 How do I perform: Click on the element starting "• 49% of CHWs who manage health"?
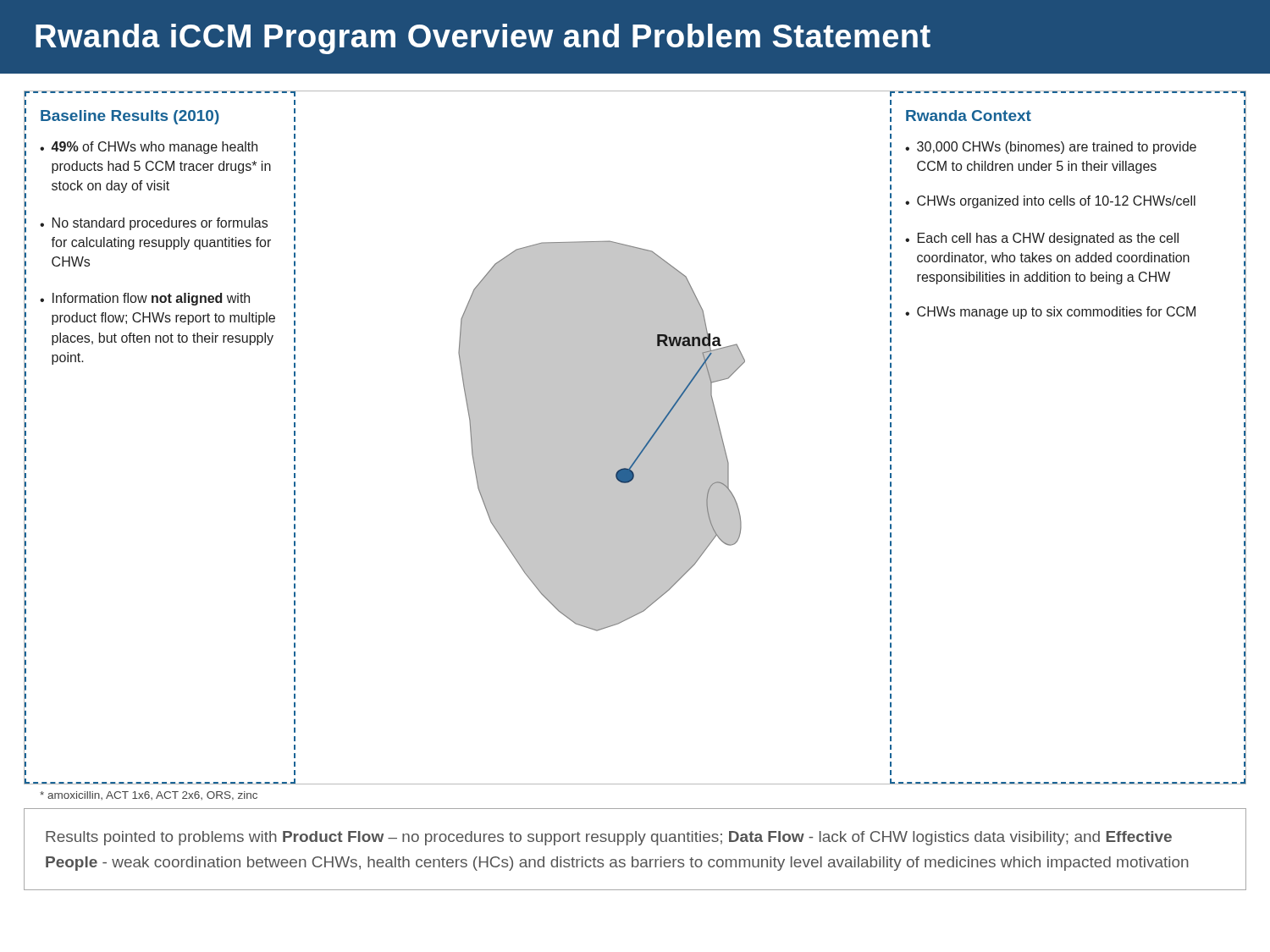click(x=160, y=167)
